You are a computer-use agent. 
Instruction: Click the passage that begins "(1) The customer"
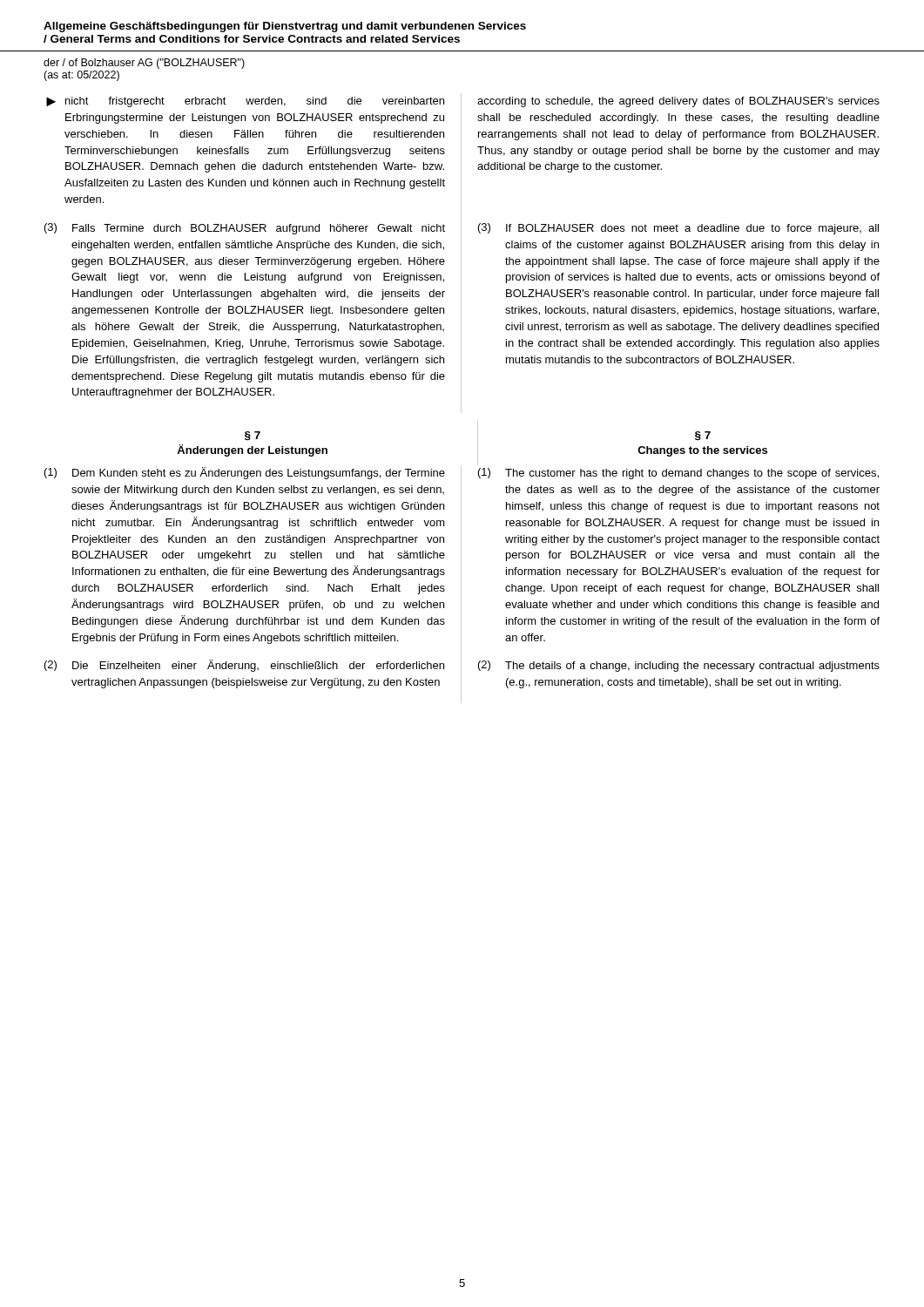[x=678, y=556]
